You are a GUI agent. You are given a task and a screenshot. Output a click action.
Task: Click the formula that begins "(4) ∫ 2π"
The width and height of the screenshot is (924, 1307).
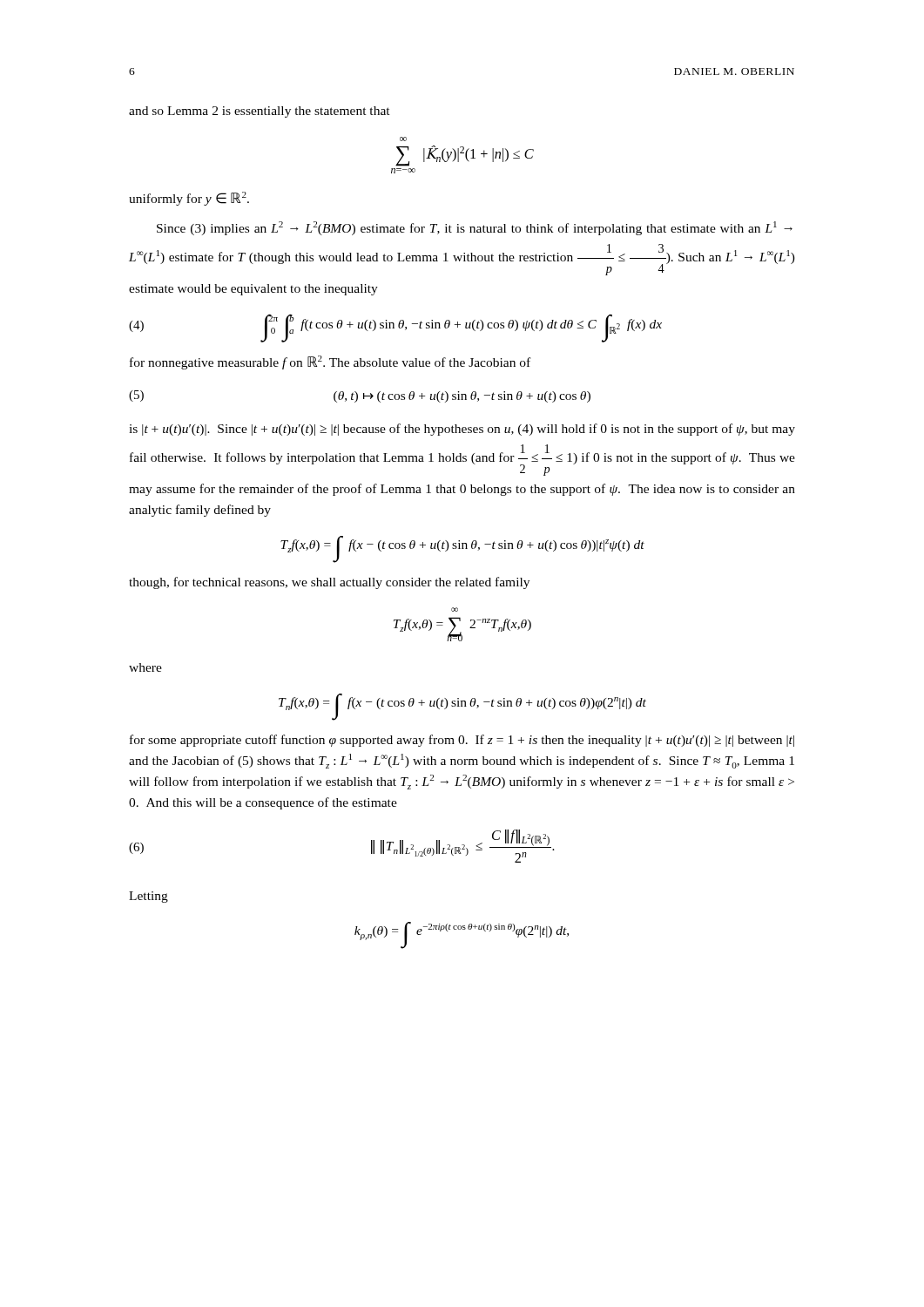(440, 325)
